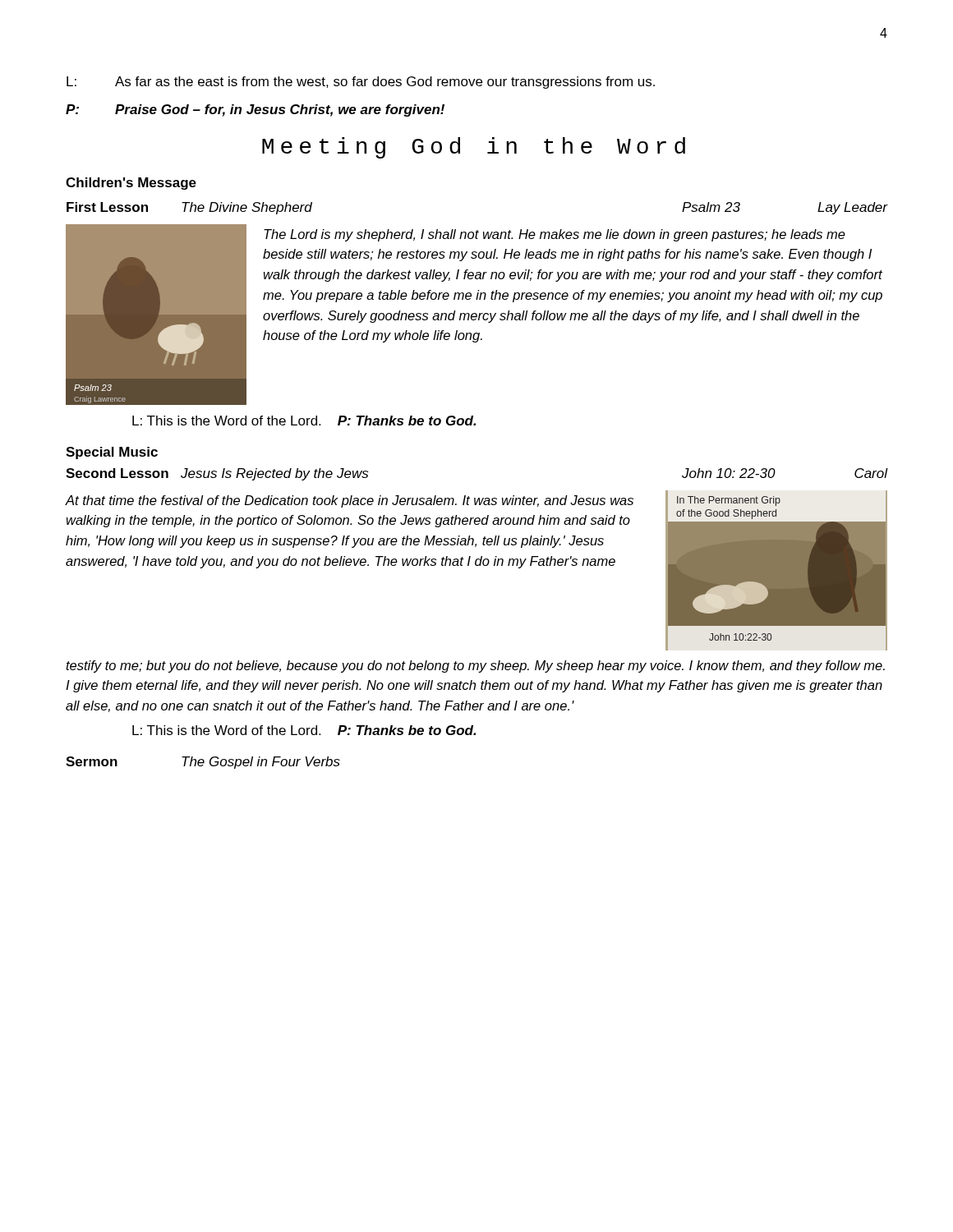Viewport: 953px width, 1232px height.
Task: Locate the text block that says "Second Lesson Jesus"
Action: [209, 474]
